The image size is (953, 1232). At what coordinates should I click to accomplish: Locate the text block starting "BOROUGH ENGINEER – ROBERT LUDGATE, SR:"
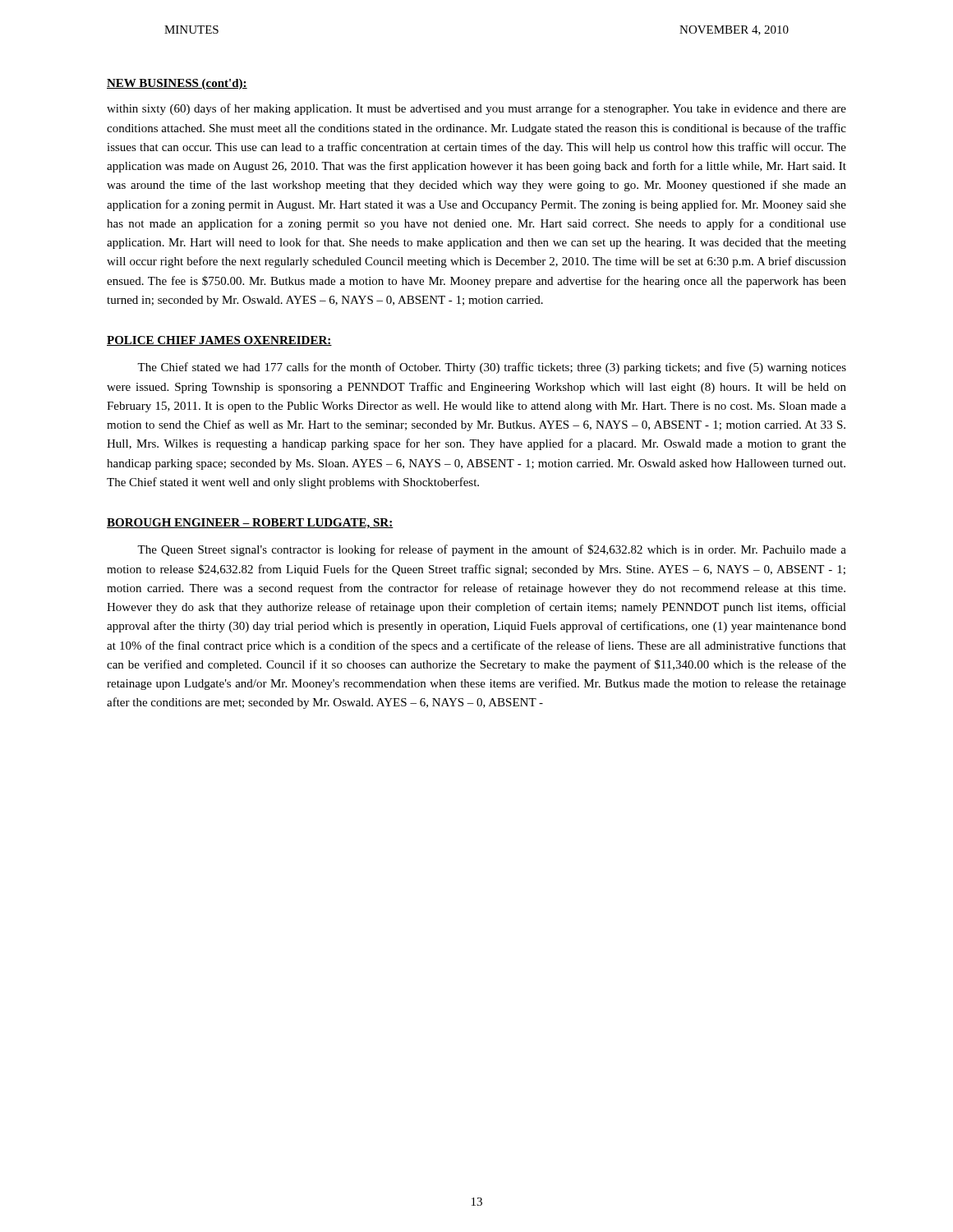250,522
